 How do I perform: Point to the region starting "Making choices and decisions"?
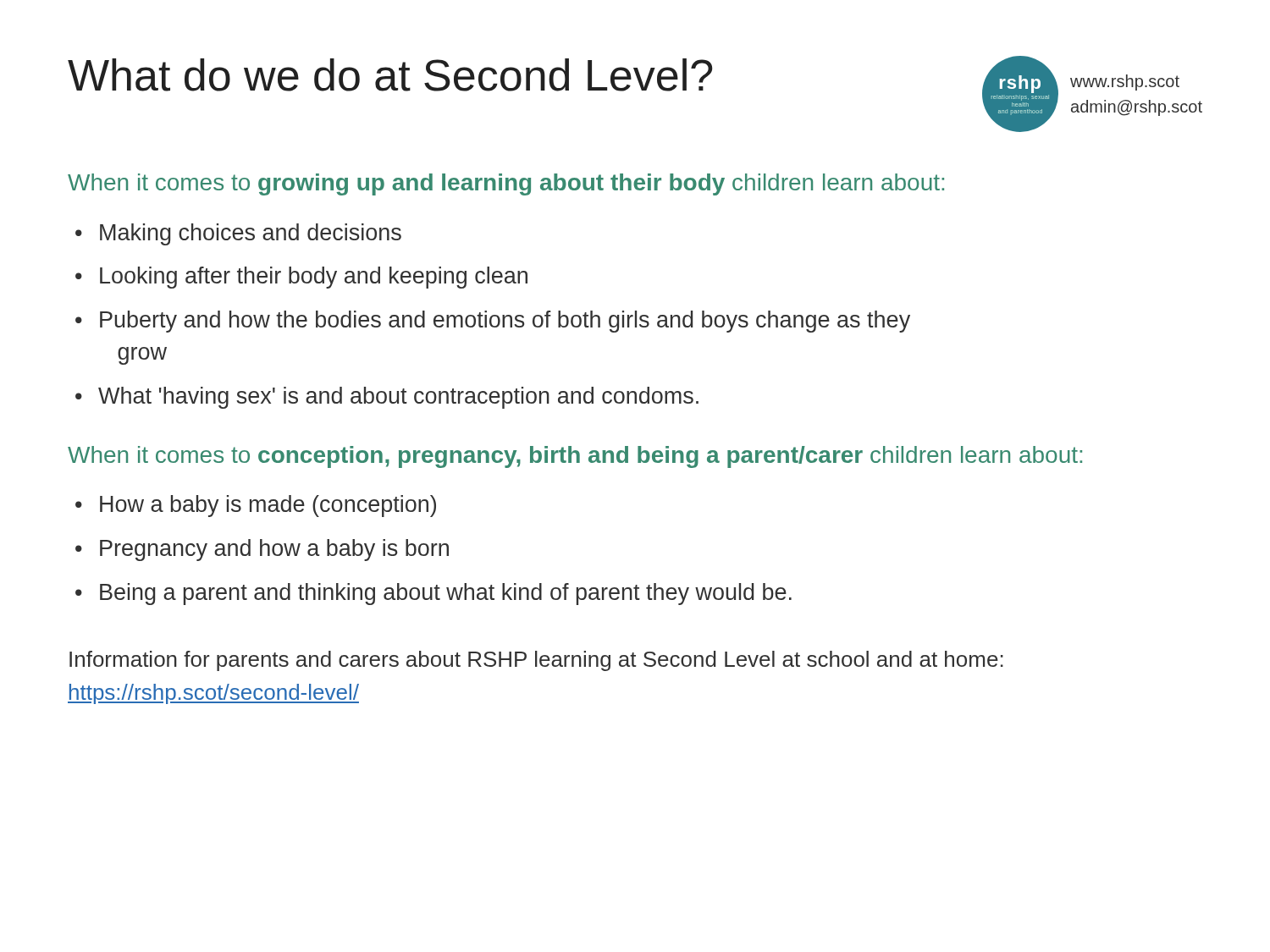coord(238,234)
